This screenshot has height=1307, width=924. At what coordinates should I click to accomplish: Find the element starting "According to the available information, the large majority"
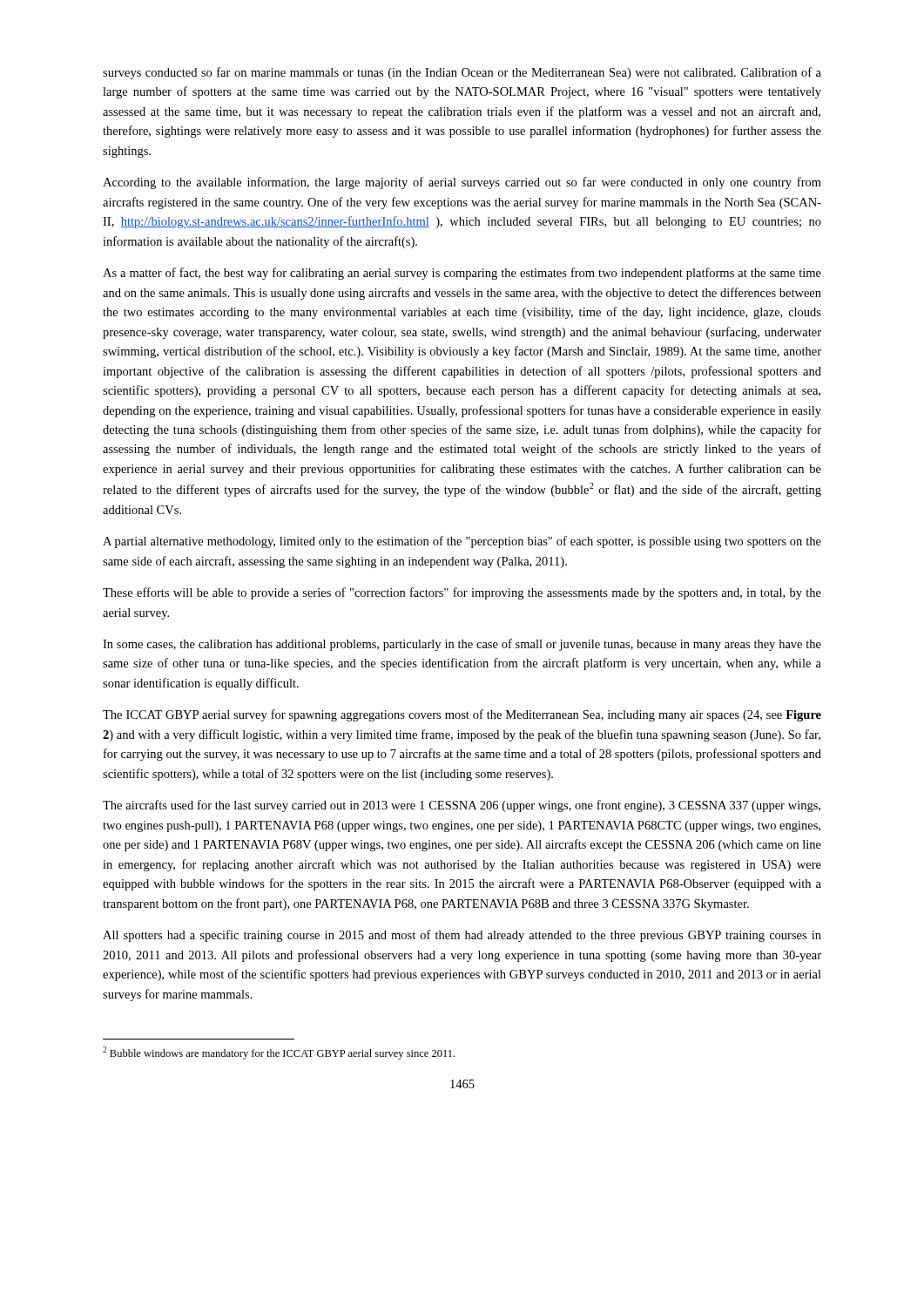click(x=462, y=212)
